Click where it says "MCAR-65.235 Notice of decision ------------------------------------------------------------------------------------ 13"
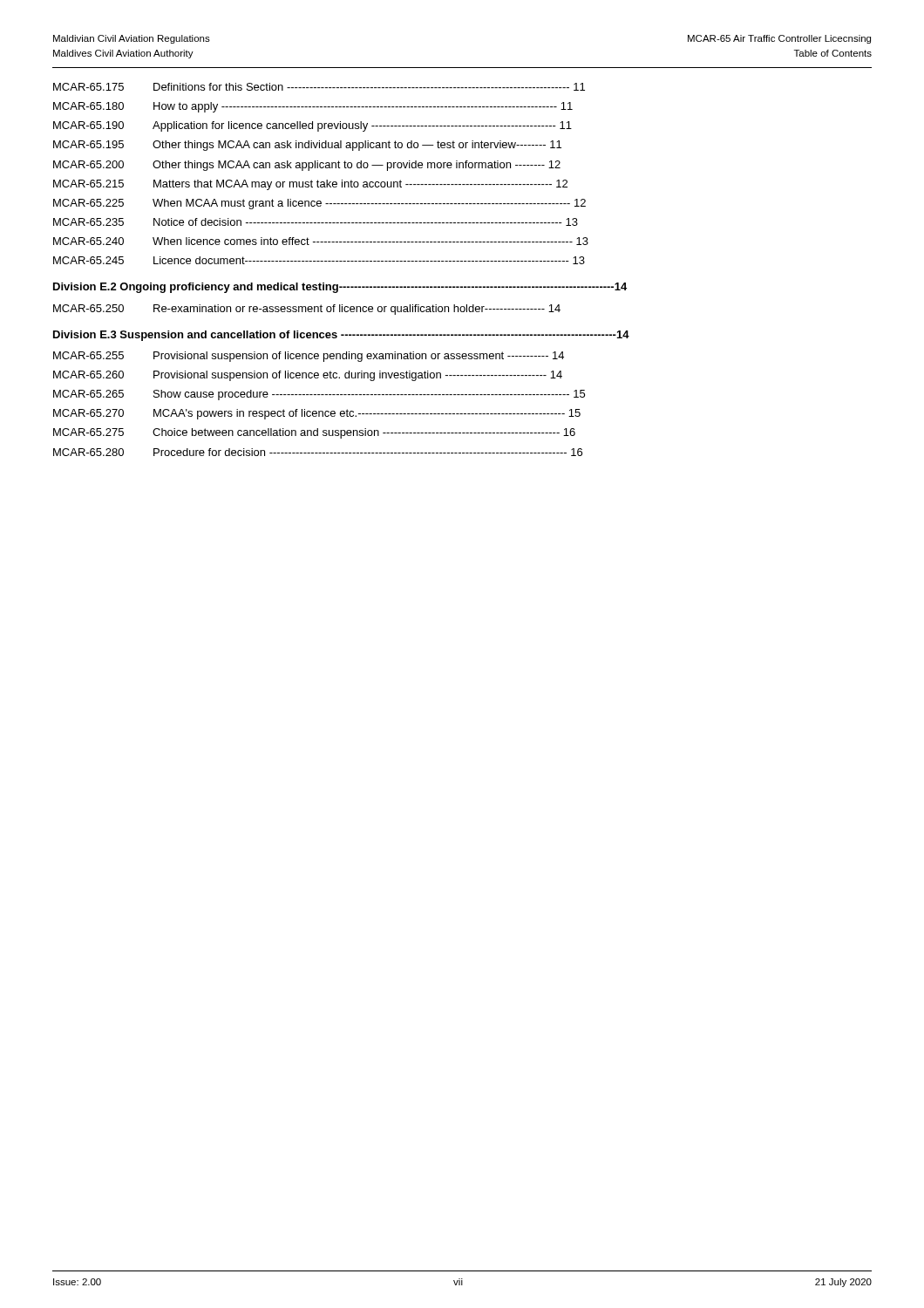Viewport: 924px width, 1308px height. pos(462,222)
